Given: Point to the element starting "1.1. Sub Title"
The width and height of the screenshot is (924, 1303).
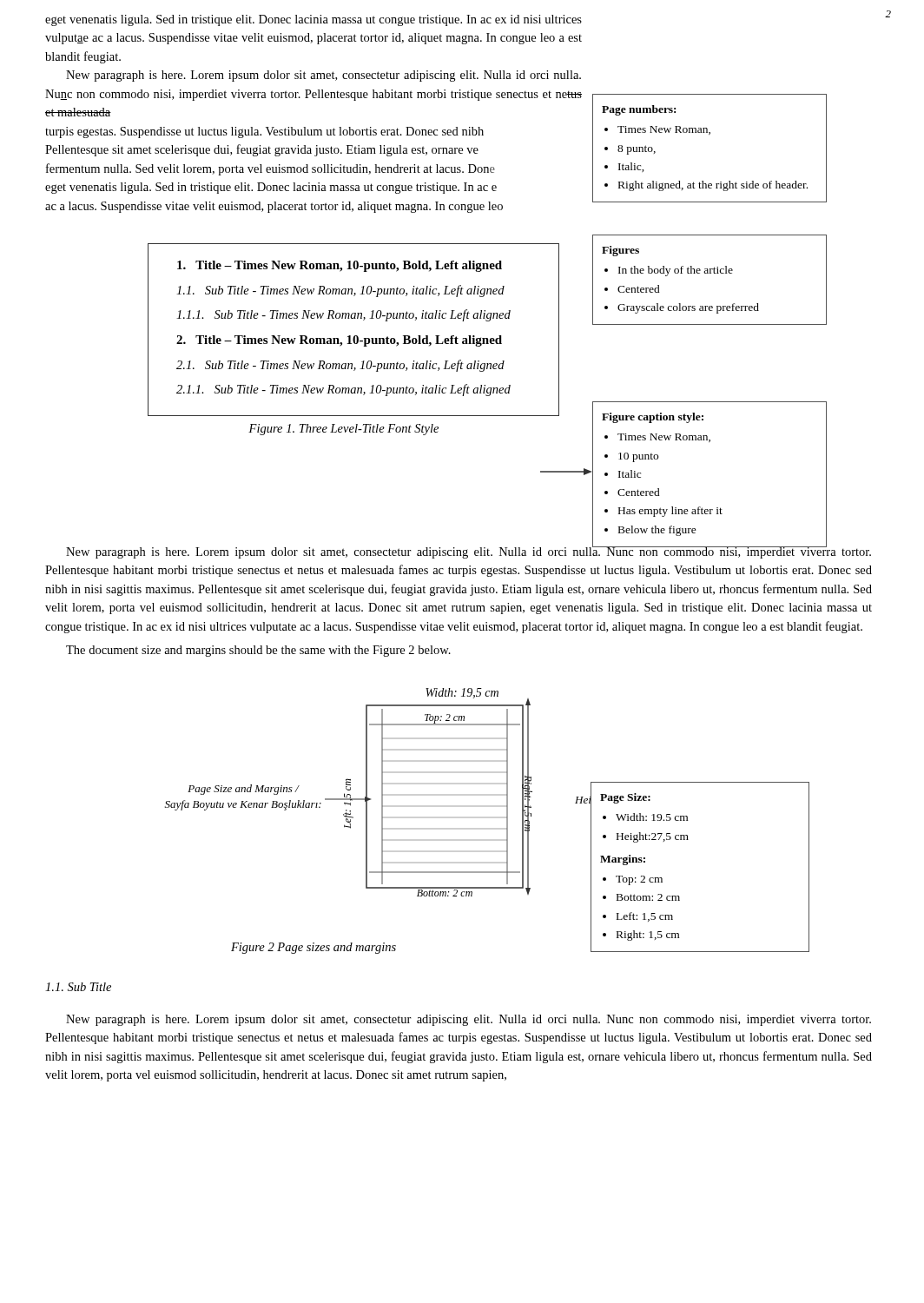Looking at the screenshot, I should [78, 987].
